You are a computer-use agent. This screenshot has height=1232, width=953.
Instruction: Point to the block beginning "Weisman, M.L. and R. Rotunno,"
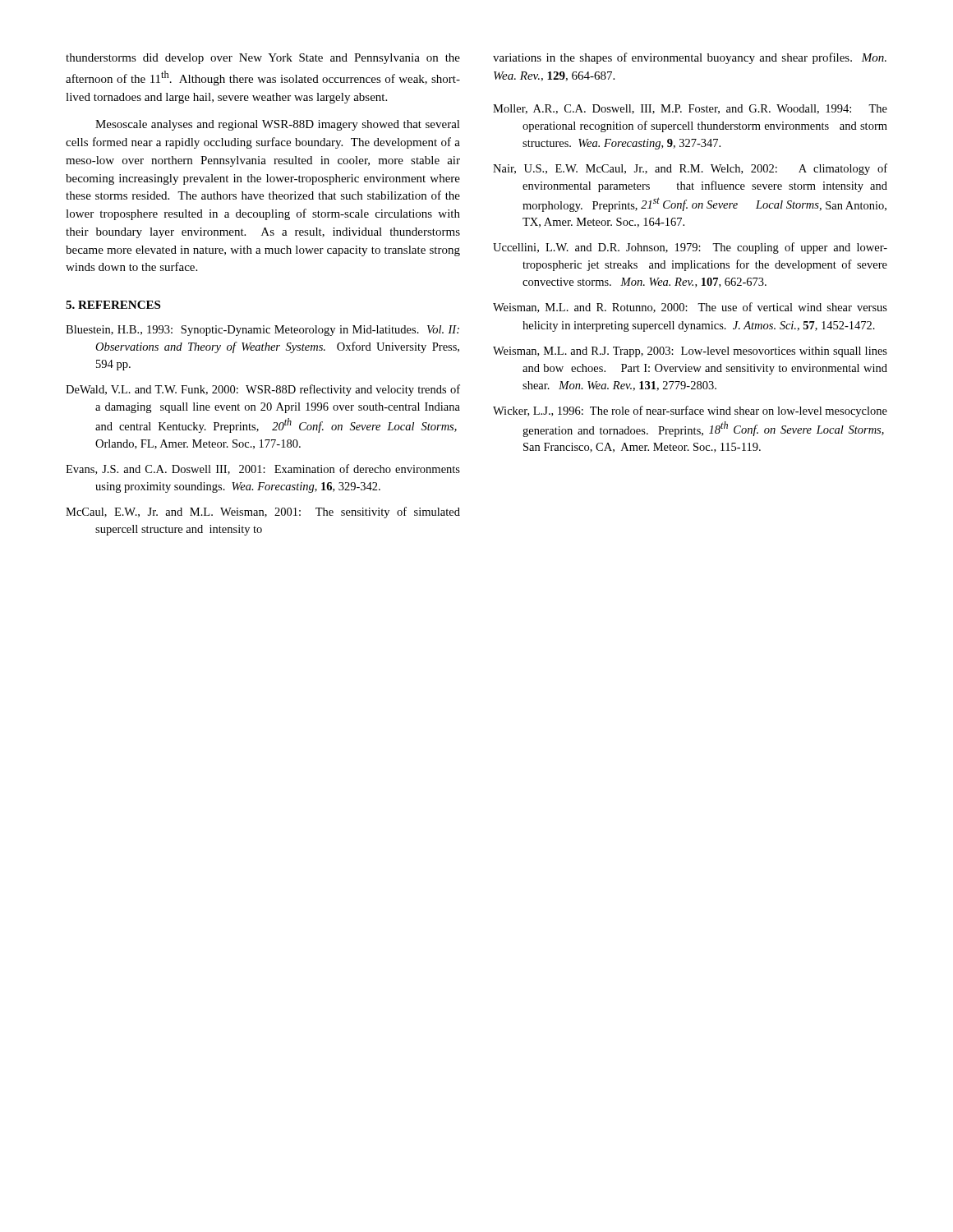(x=690, y=316)
